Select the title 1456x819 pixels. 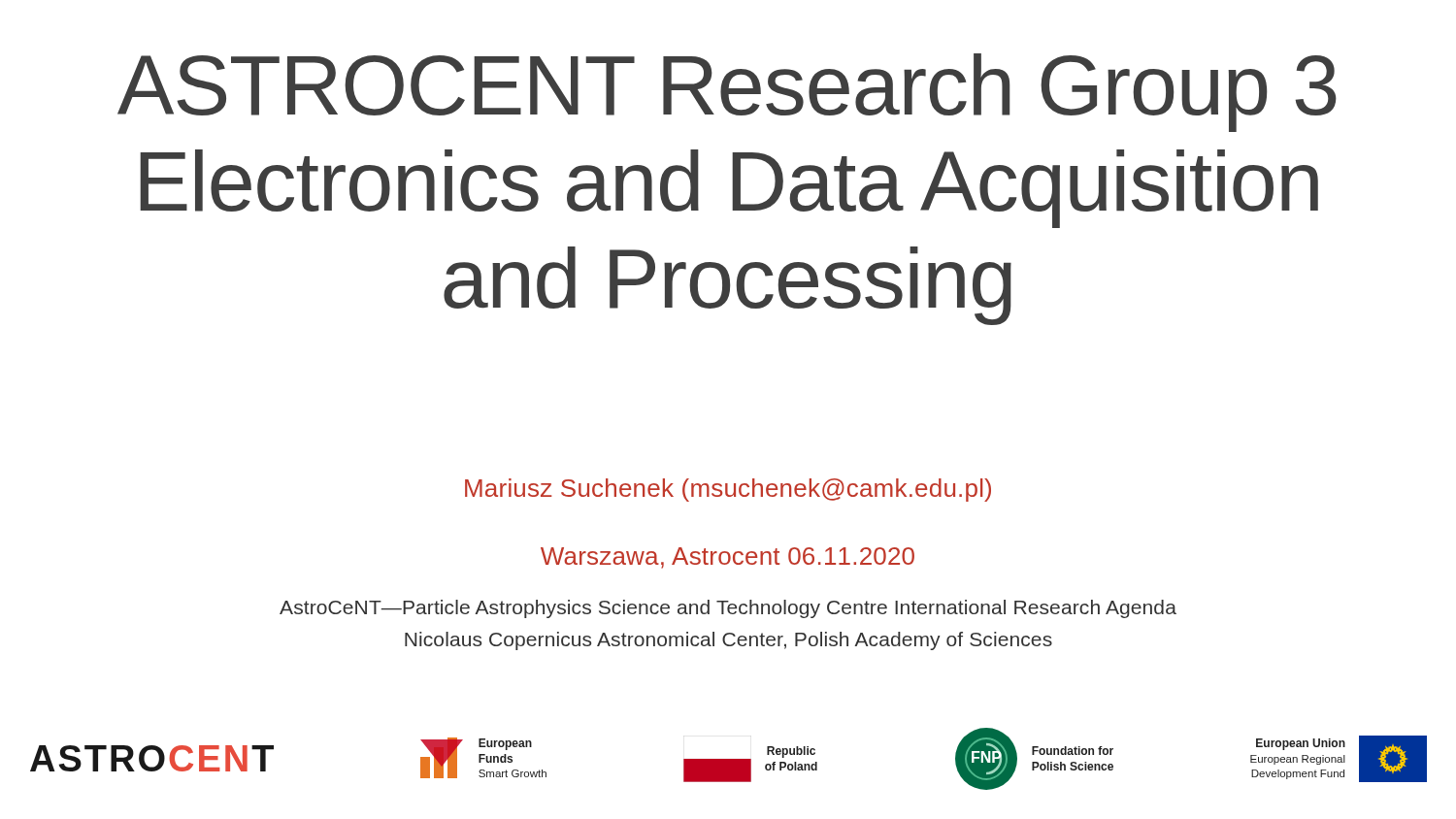728,182
